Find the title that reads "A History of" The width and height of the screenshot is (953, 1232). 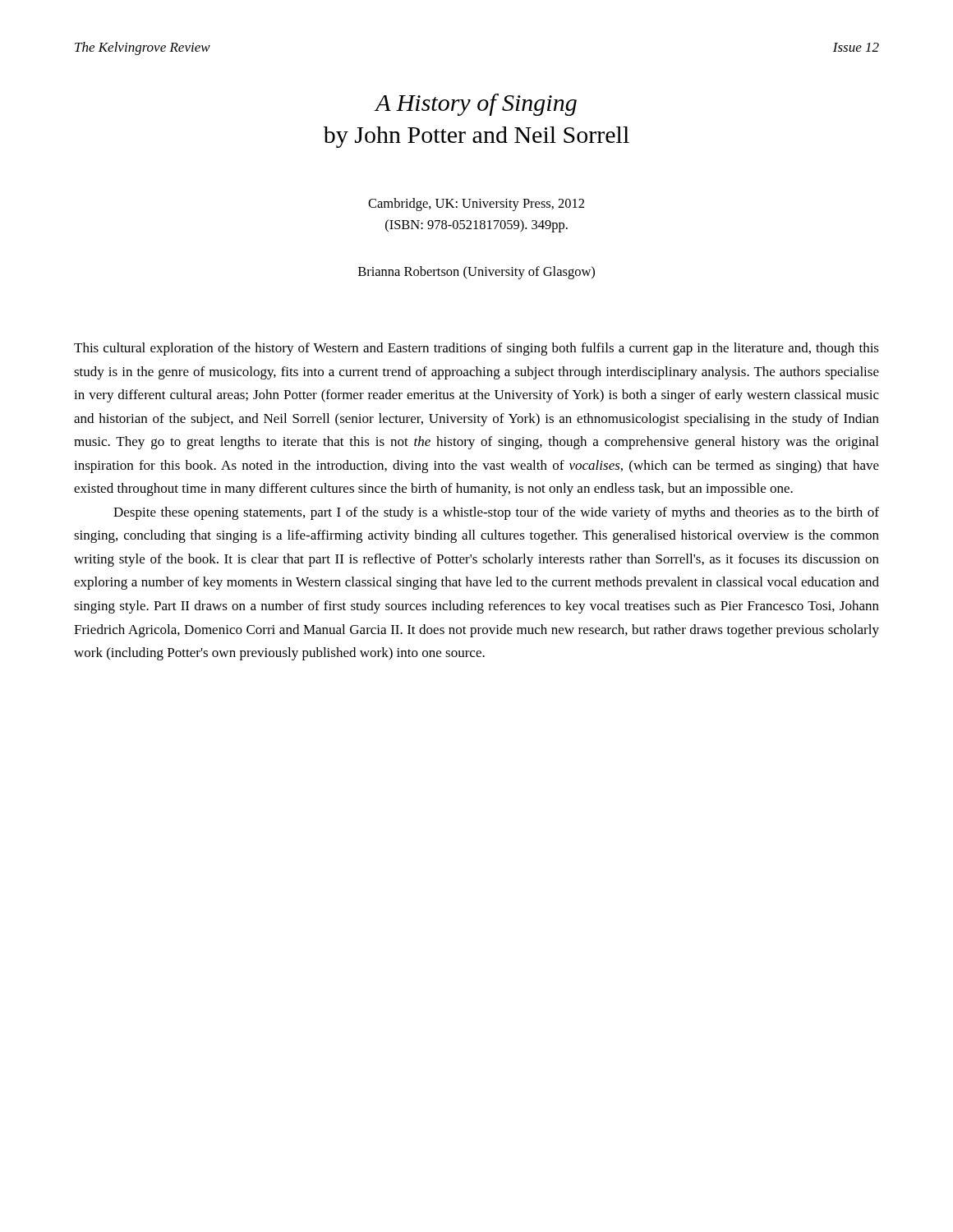point(476,118)
